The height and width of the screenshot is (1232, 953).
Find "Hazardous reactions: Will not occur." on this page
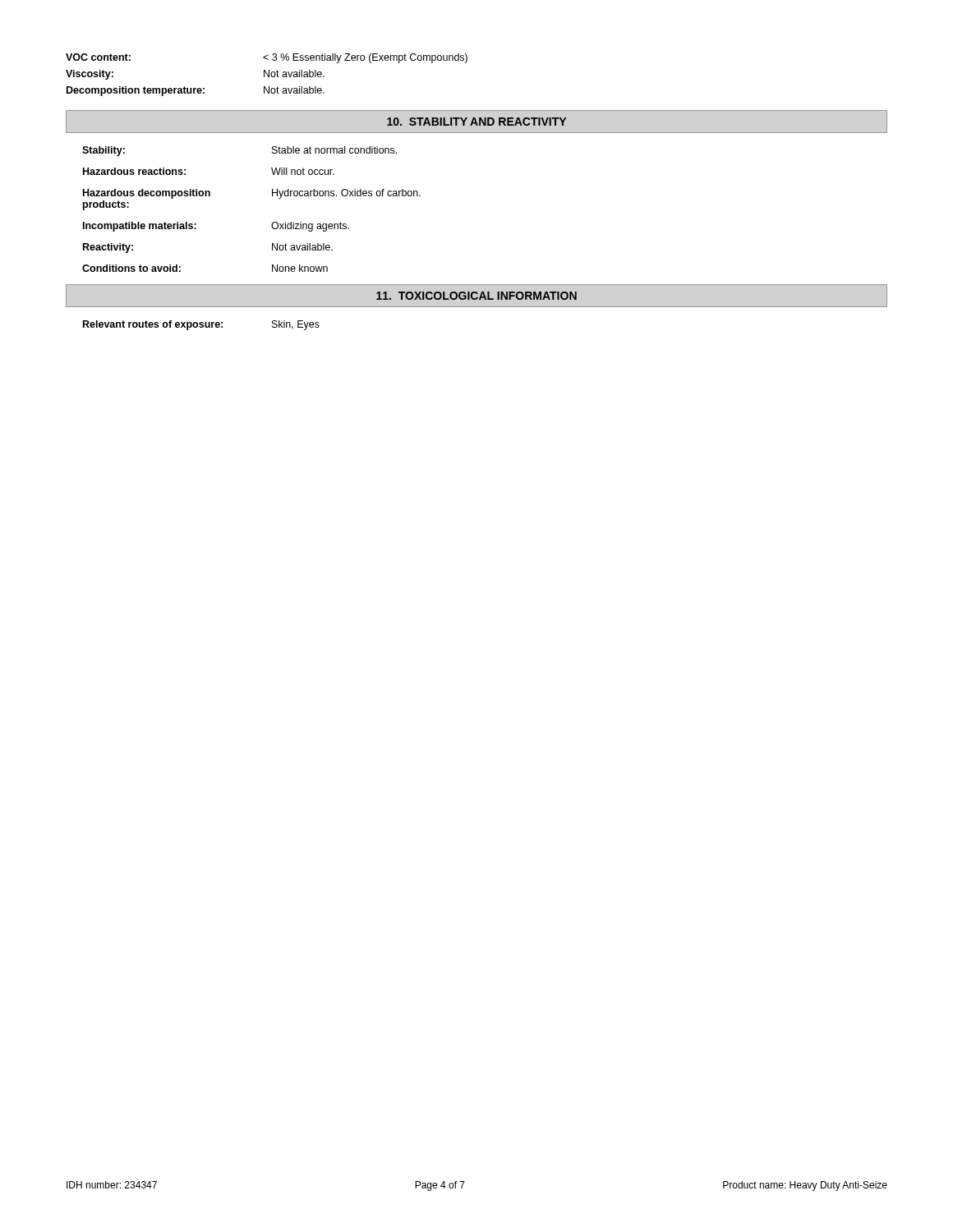(132, 171)
